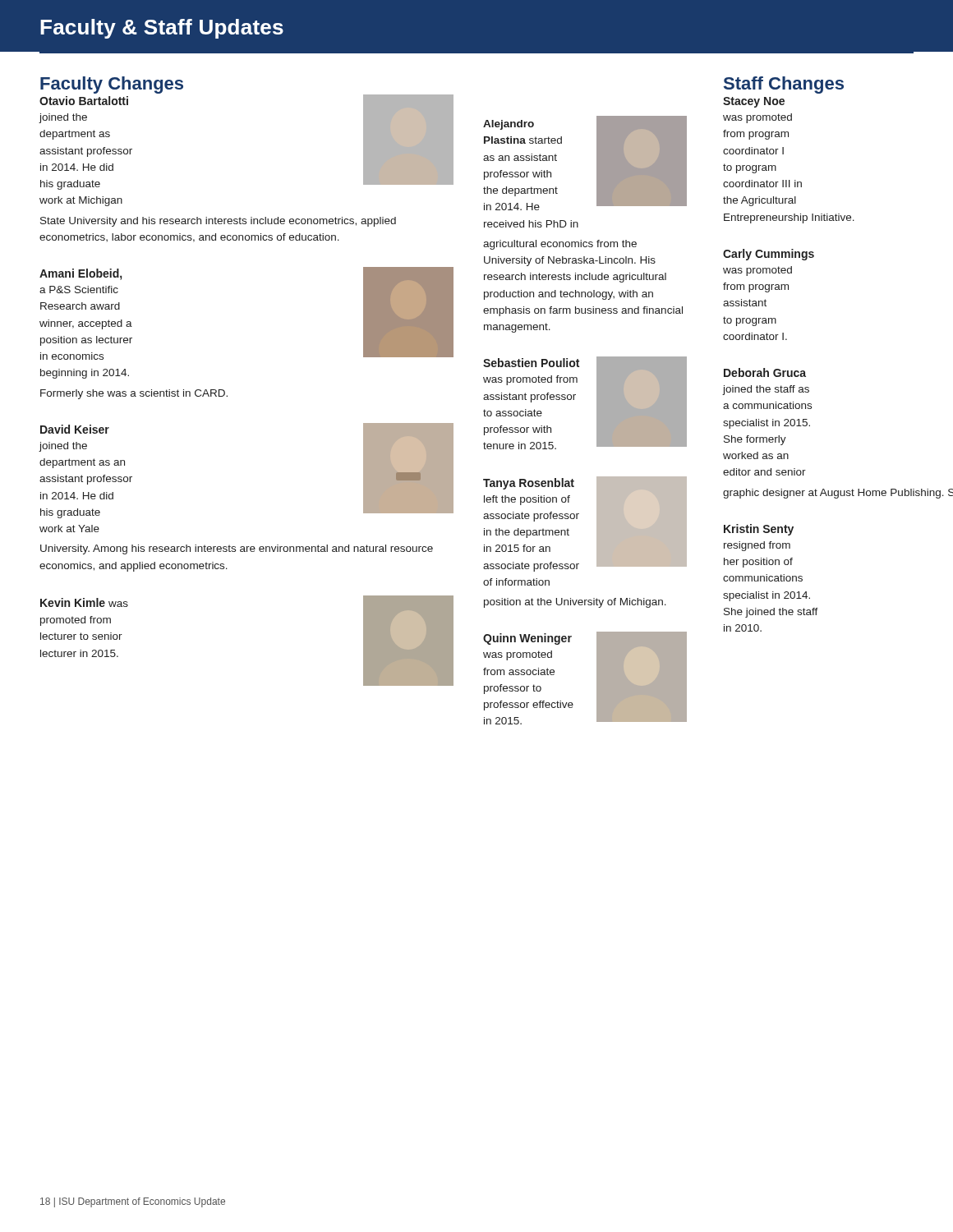
Task: Point to the text starting "Tanya Rosenblat left"
Action: 585,543
